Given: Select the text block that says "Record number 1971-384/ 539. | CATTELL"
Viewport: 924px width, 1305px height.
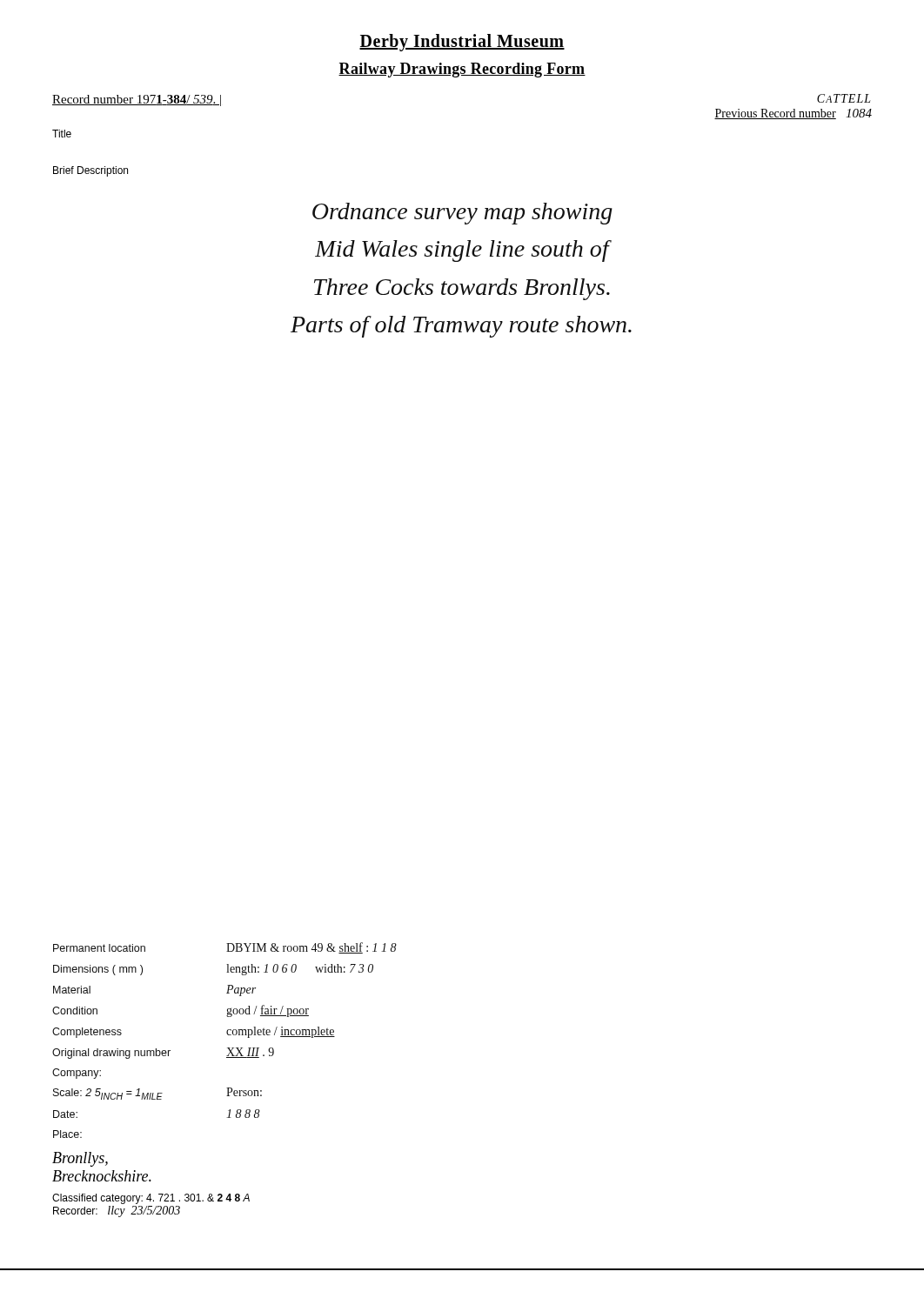Looking at the screenshot, I should pos(133,99).
